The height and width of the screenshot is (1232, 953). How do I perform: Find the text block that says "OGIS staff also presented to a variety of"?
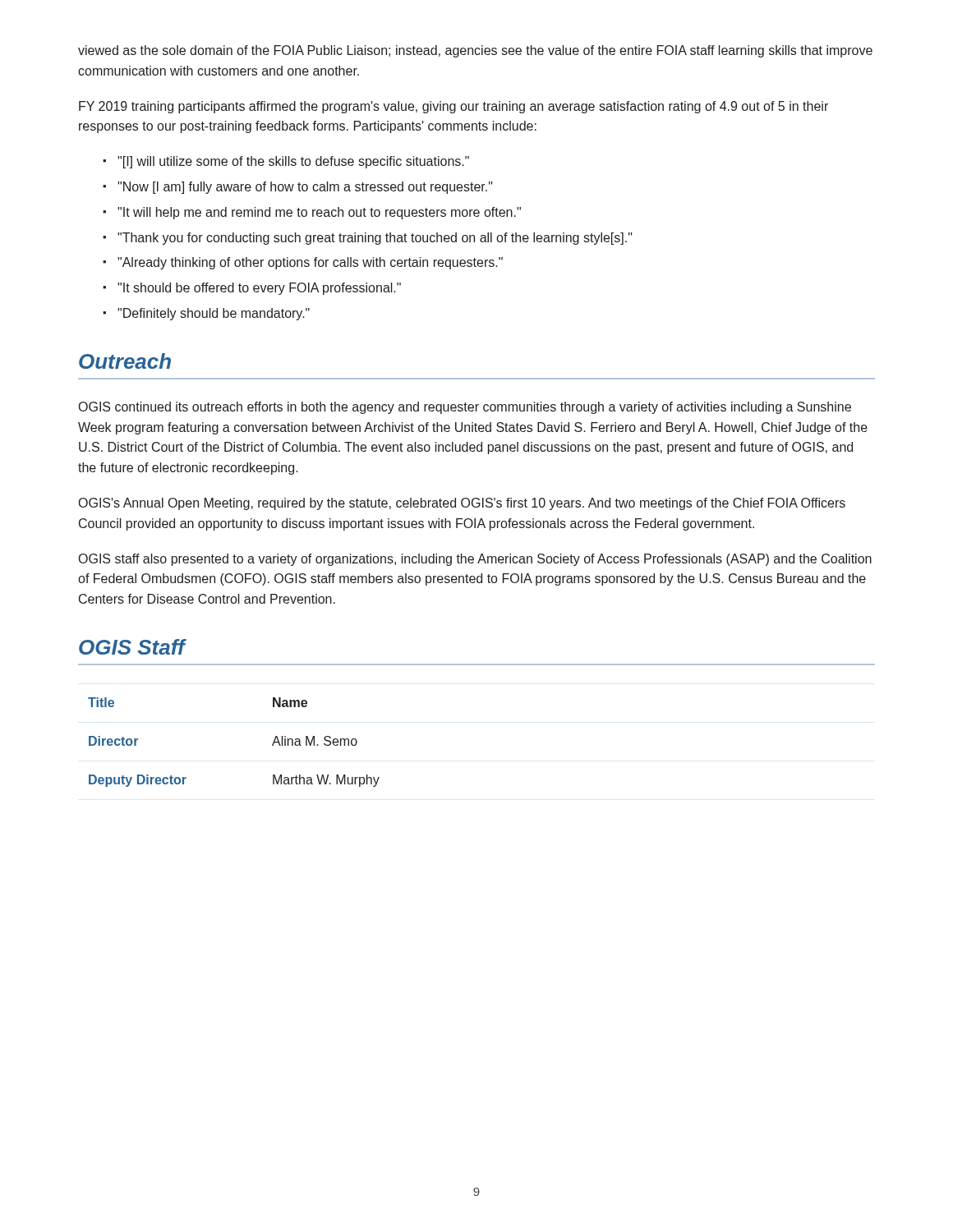(475, 579)
